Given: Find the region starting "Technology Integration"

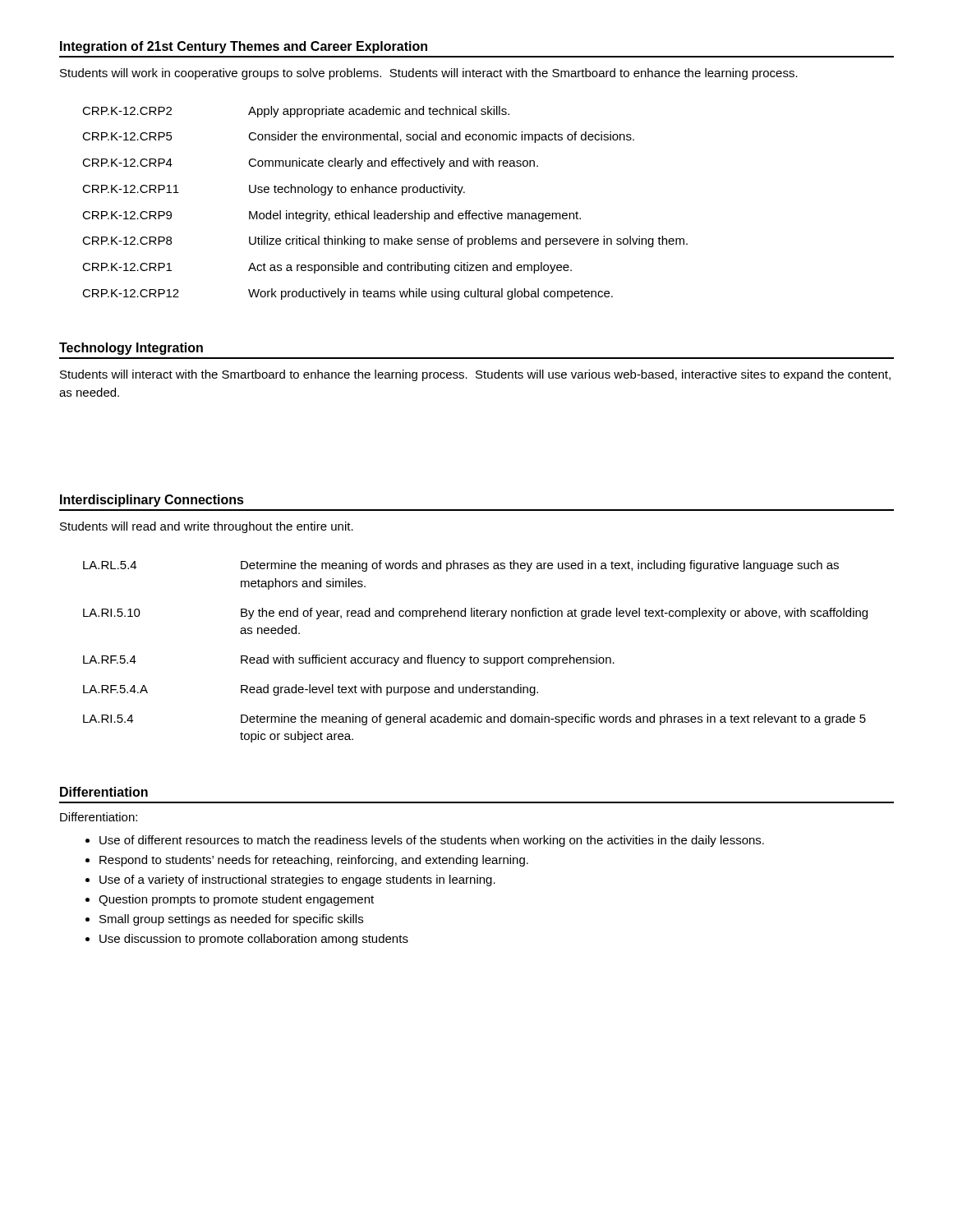Looking at the screenshot, I should click(476, 349).
